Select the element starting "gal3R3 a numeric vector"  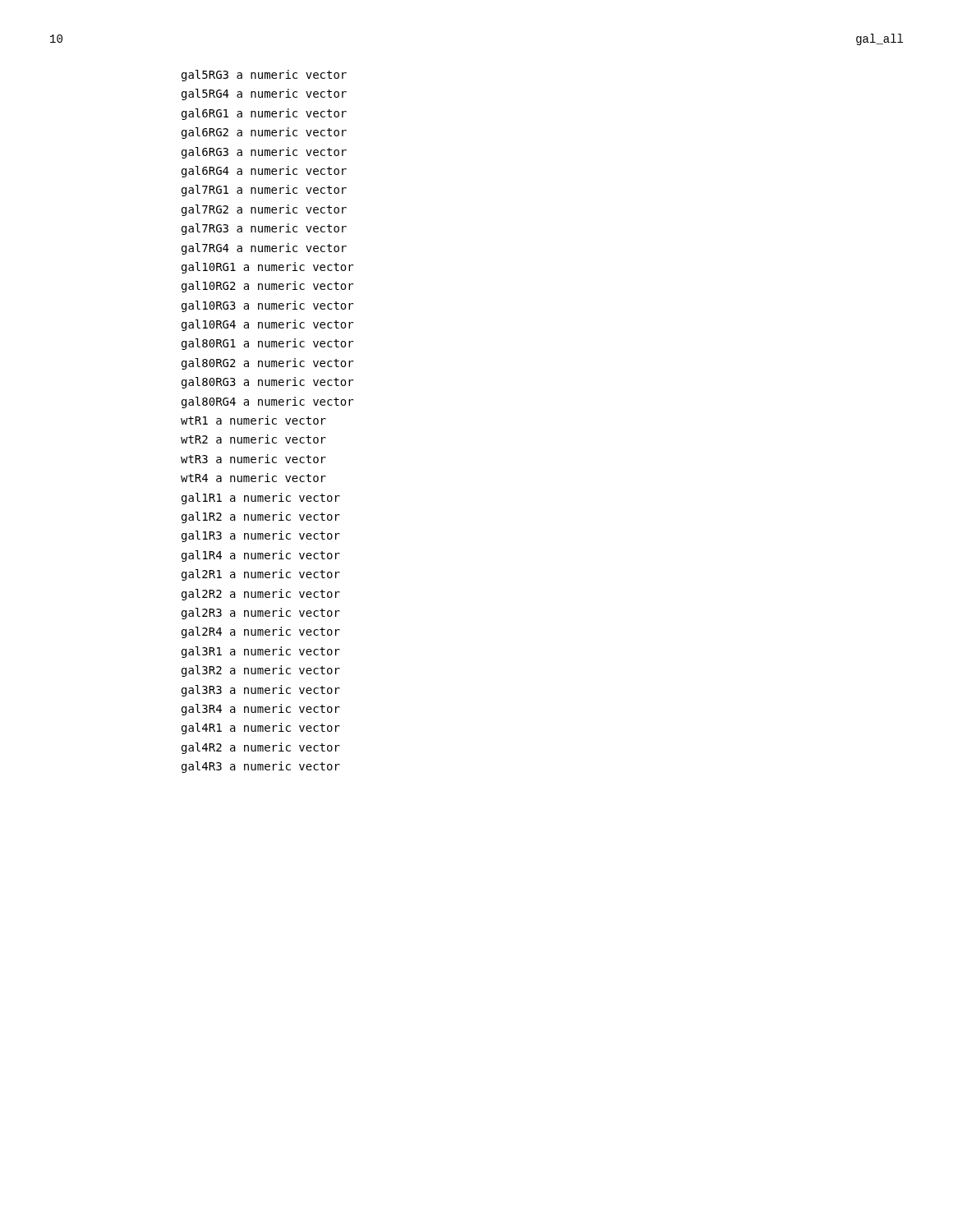260,689
